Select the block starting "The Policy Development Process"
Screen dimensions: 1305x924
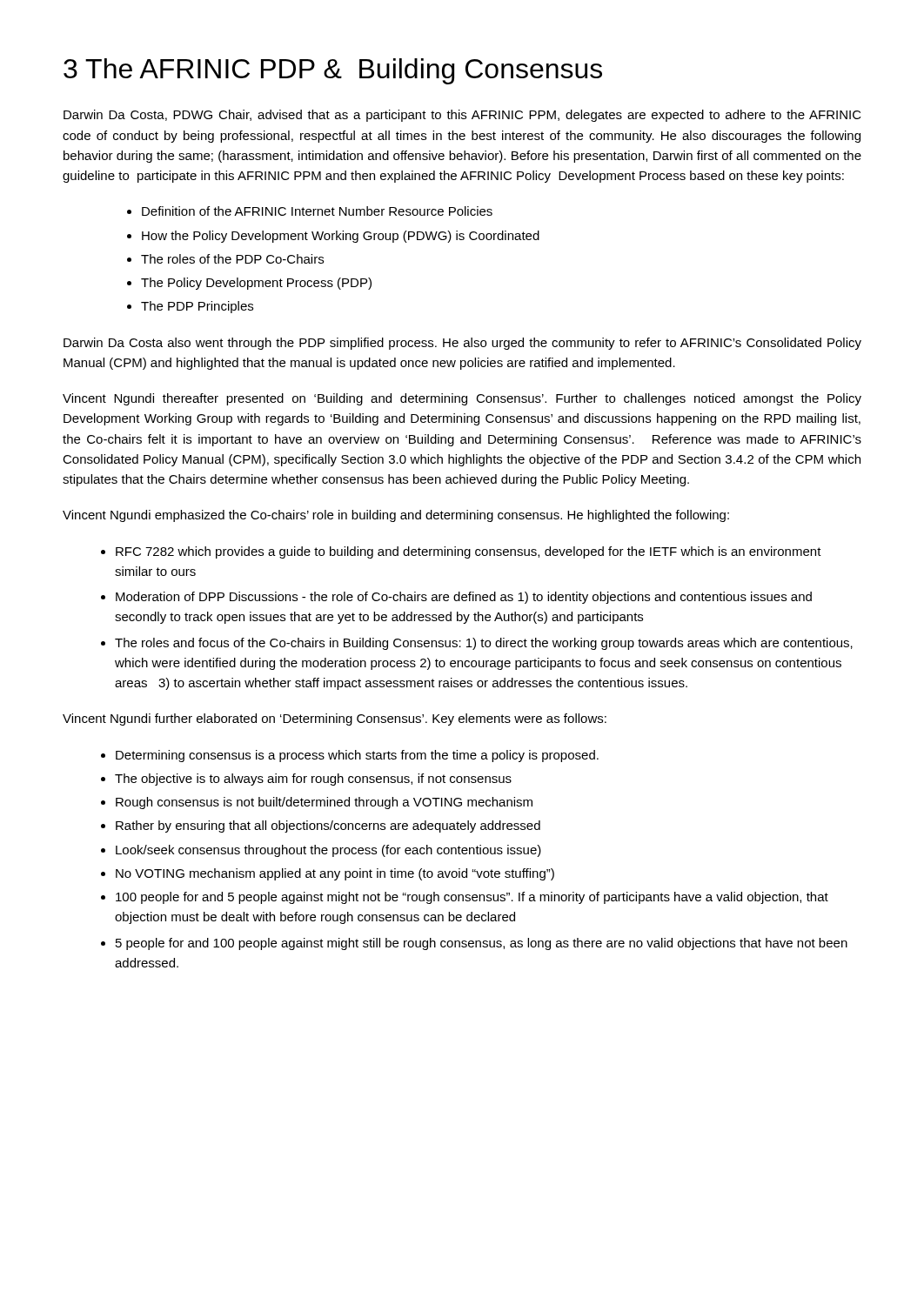point(257,282)
